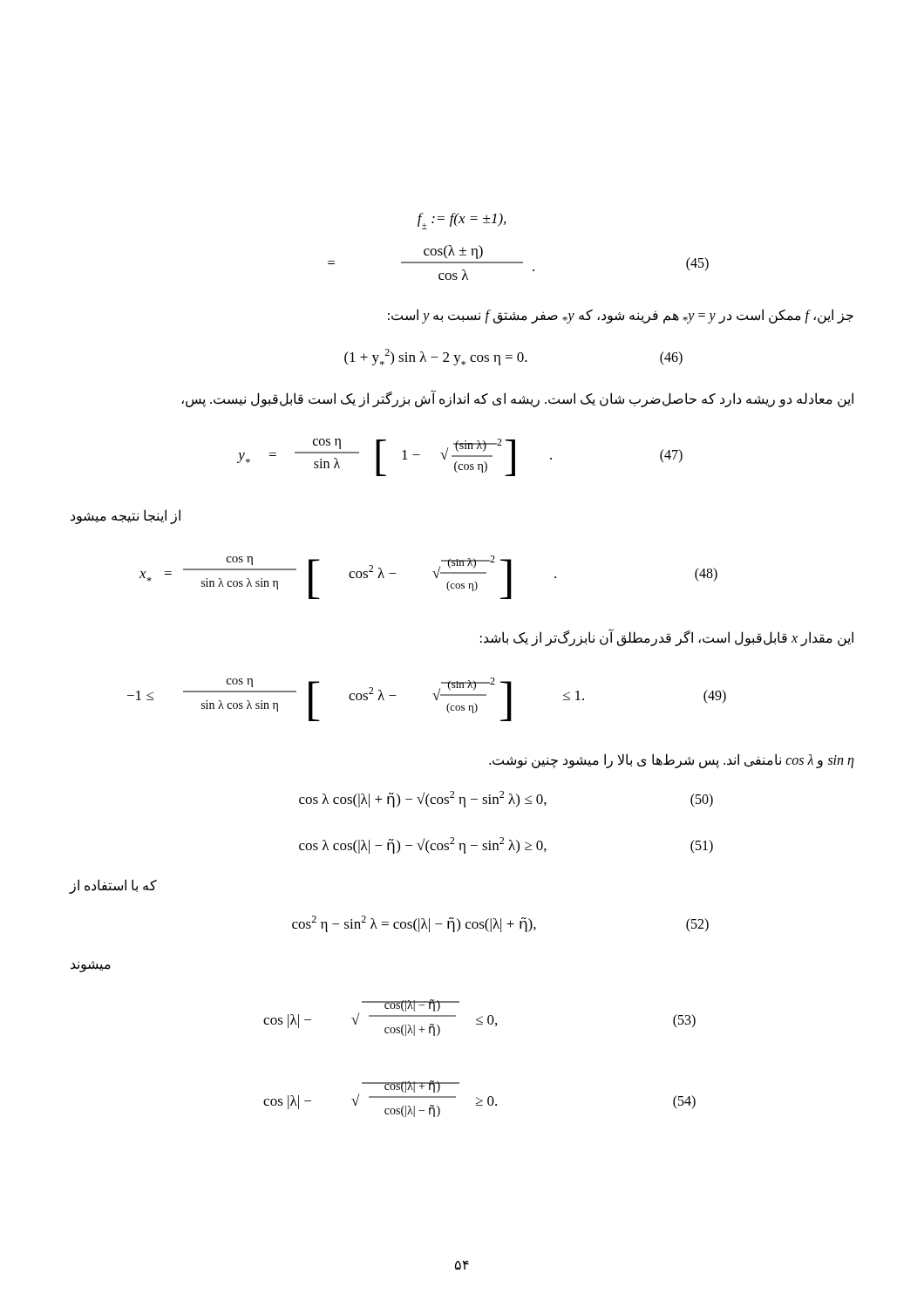Select the element starting "cos2 η − sin2 λ = cos(|λ| −"
Screen dimensions: 1308x924
462,922
